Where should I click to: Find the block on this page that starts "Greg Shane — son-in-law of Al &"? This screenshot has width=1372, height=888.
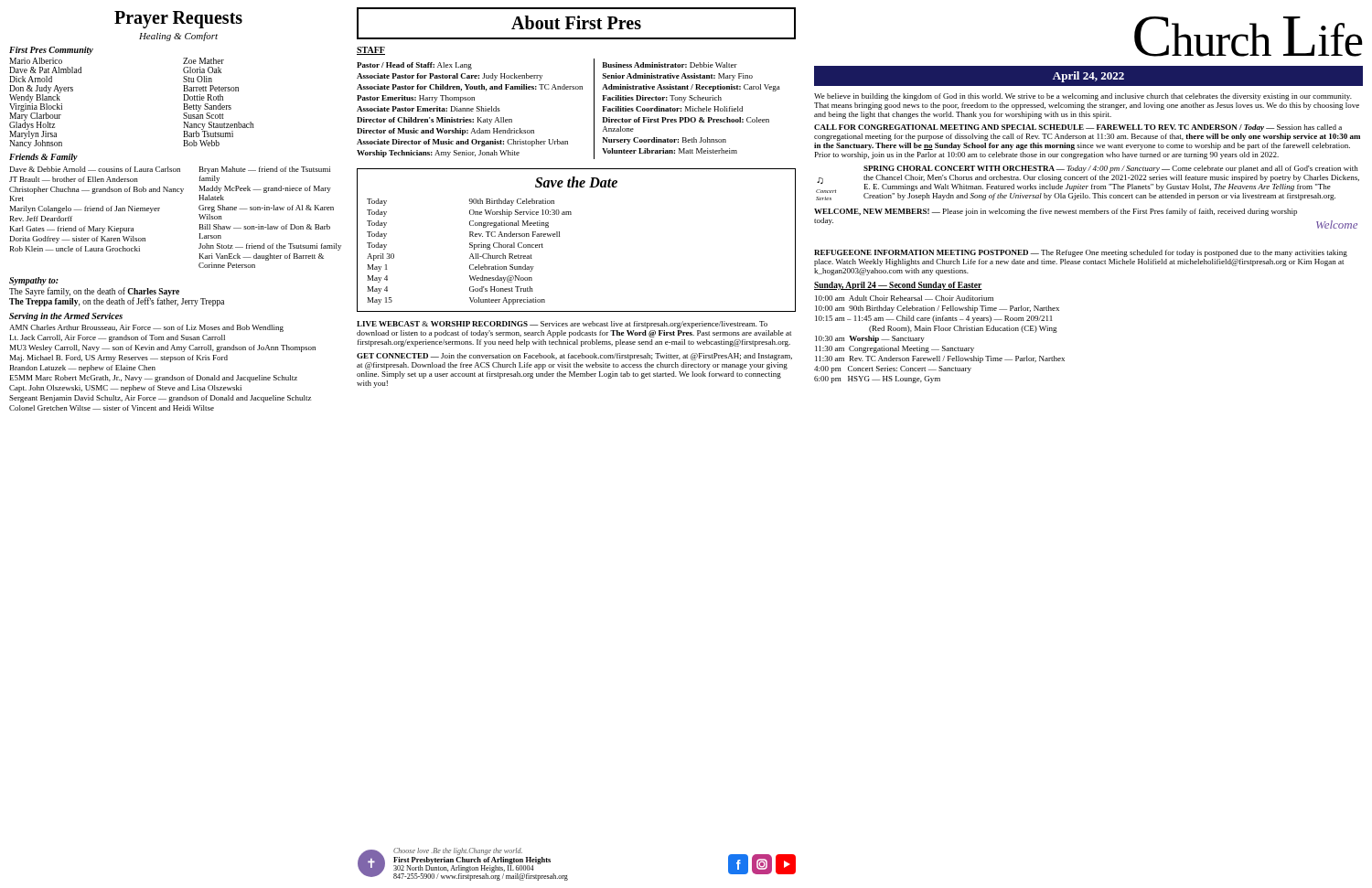266,212
